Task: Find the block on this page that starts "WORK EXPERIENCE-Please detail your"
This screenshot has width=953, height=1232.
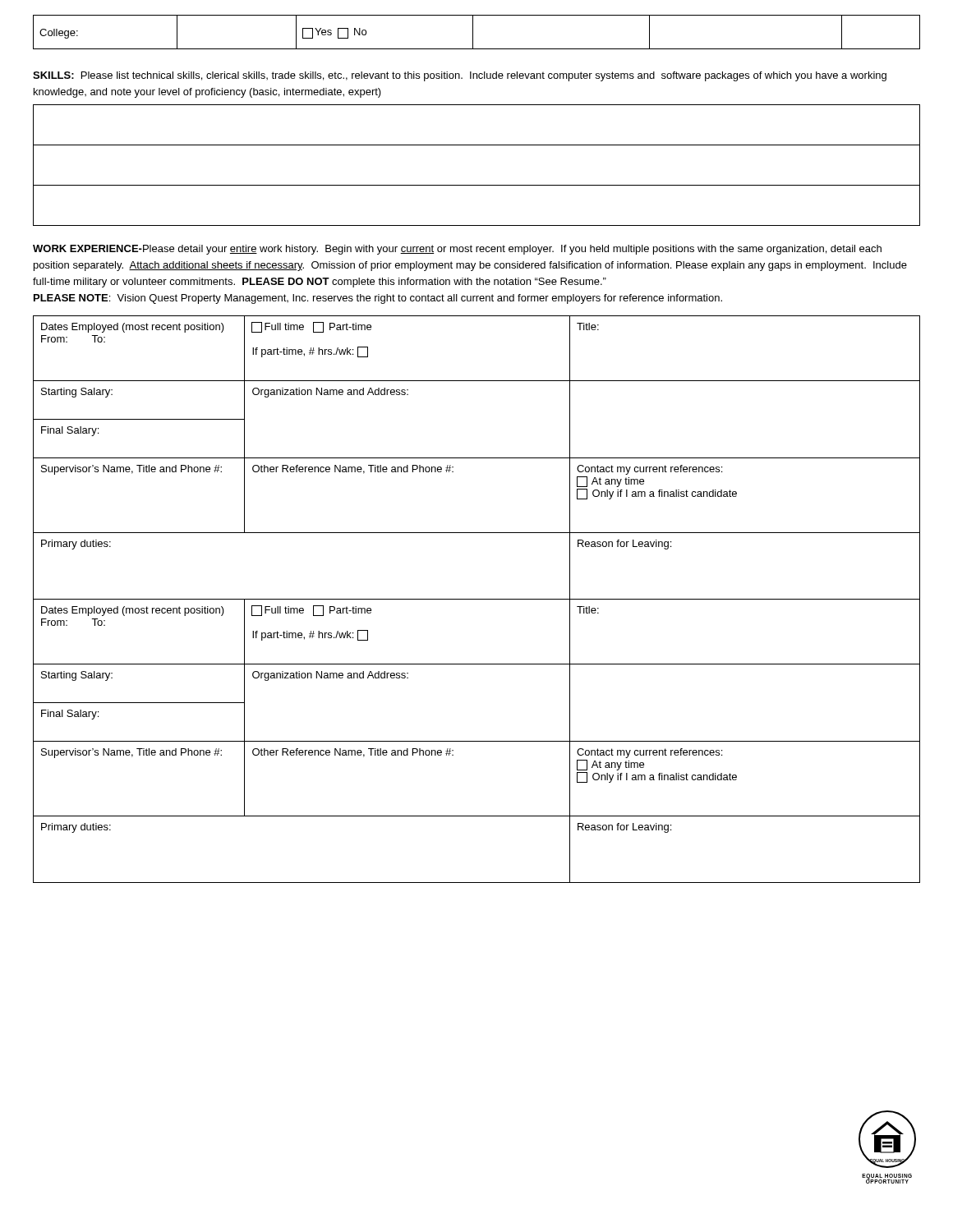Action: [470, 273]
